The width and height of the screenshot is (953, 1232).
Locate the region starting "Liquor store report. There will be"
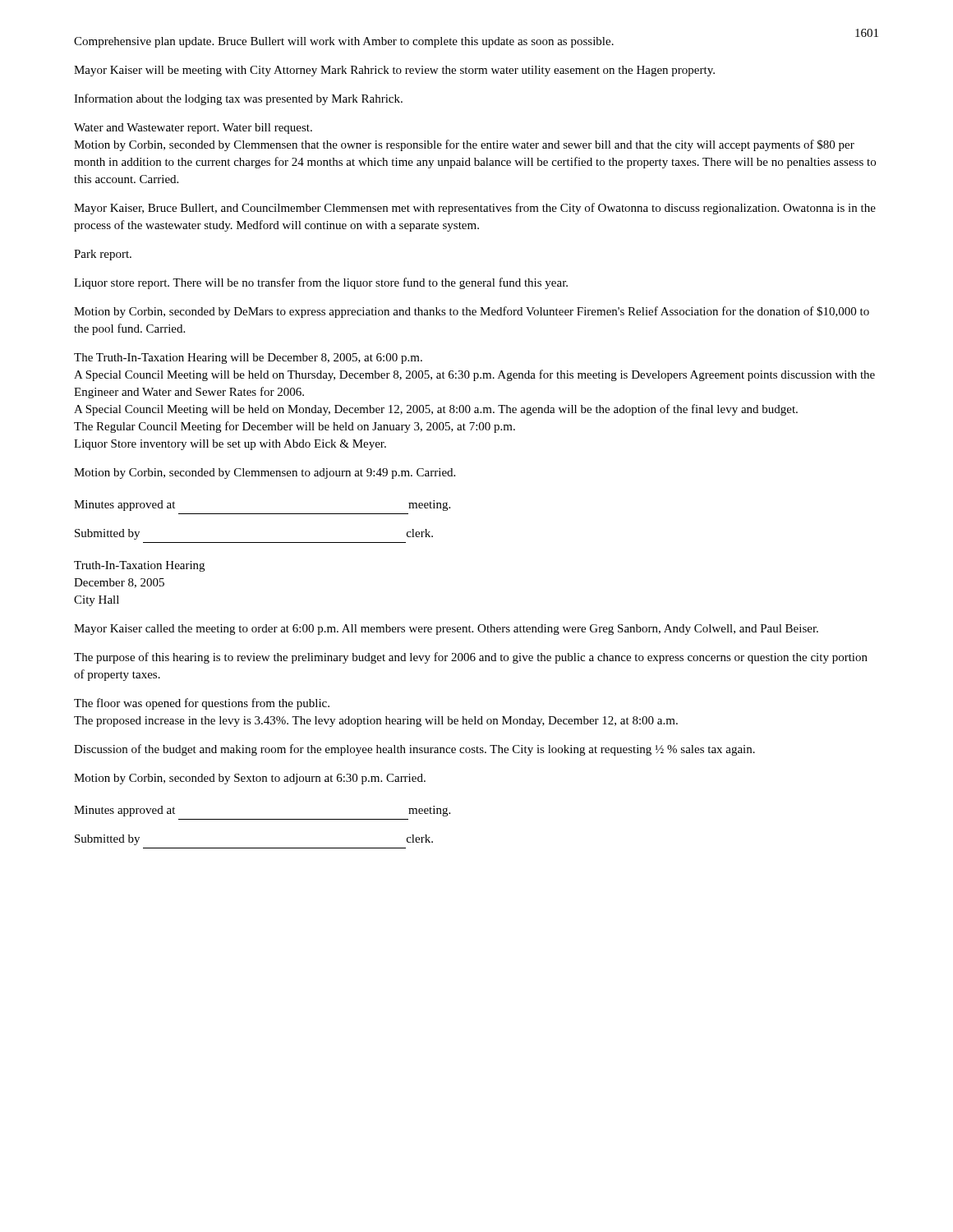pos(321,283)
